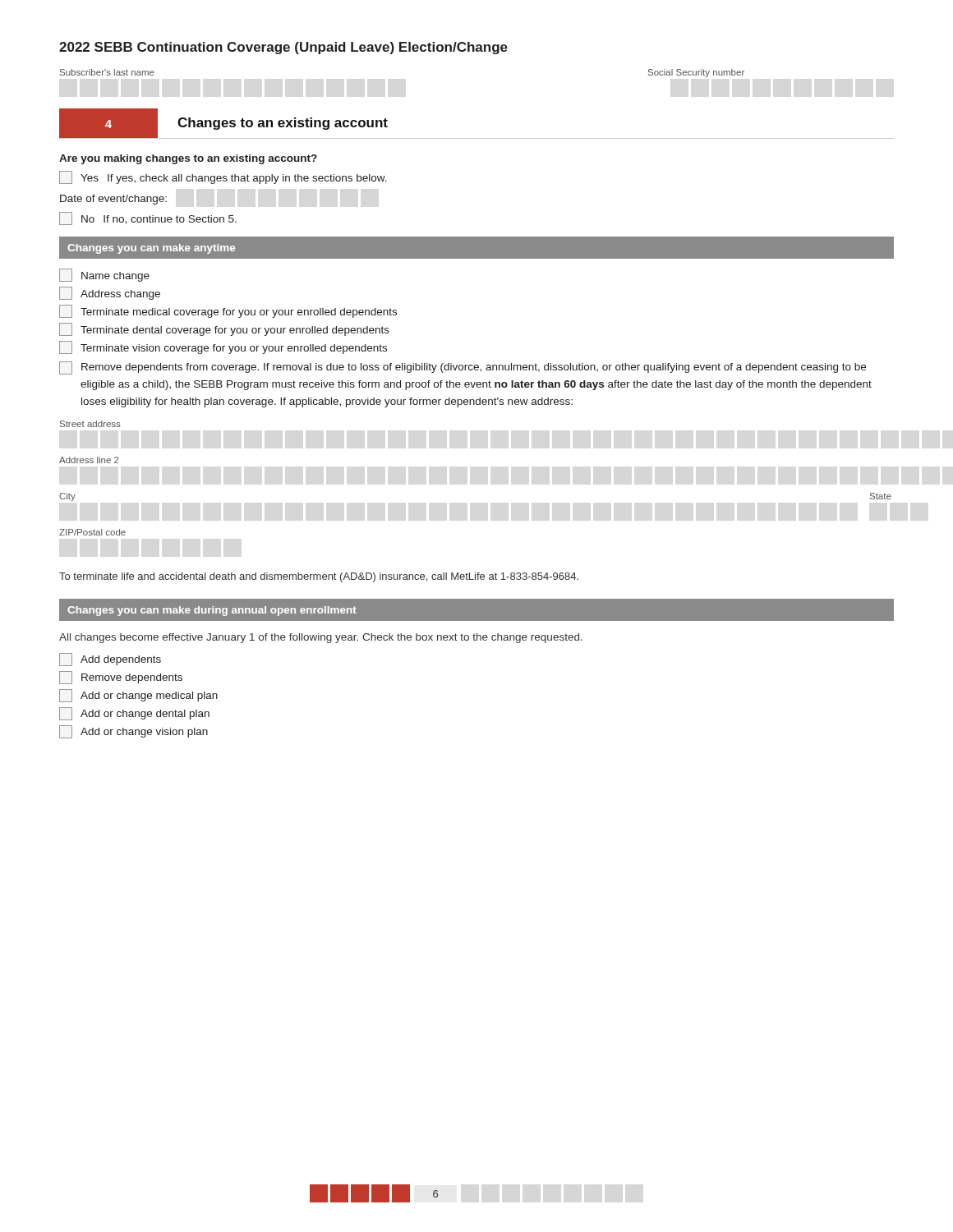The image size is (953, 1232).
Task: Select the text that says "Date of event/change:"
Action: (x=113, y=200)
